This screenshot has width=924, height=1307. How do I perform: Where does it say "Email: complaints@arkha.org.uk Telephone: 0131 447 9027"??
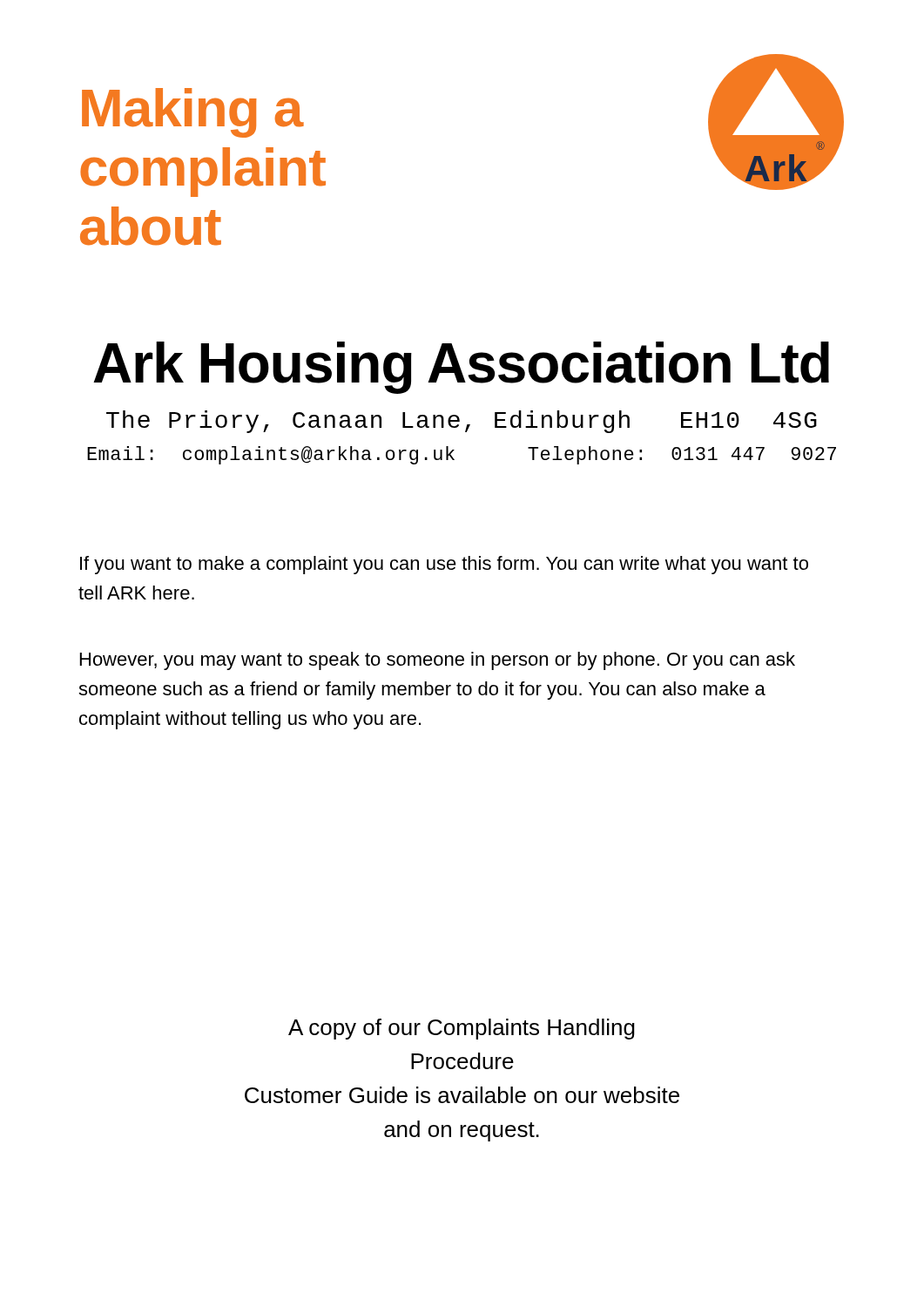coord(462,455)
